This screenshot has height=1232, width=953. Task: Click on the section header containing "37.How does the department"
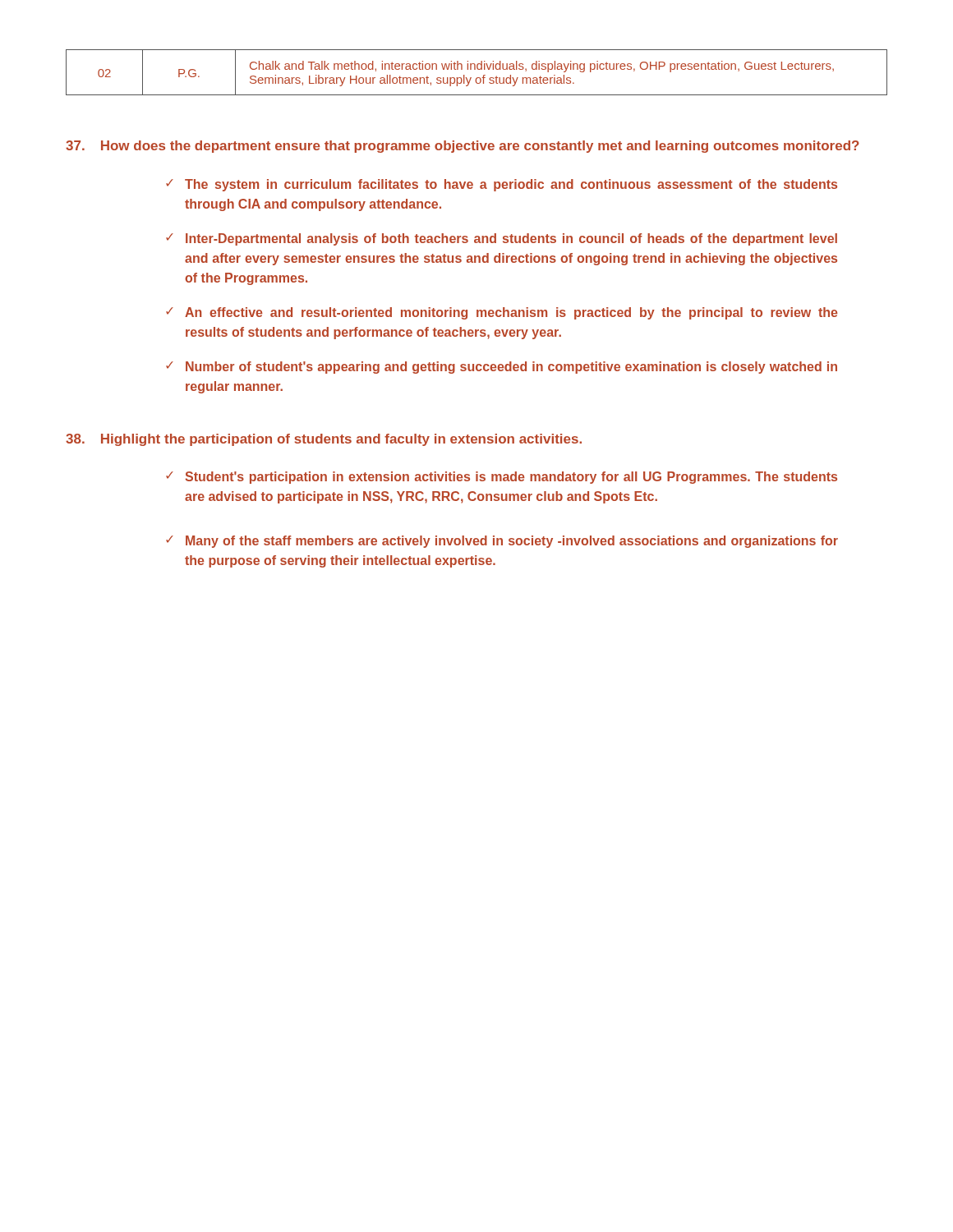click(463, 146)
